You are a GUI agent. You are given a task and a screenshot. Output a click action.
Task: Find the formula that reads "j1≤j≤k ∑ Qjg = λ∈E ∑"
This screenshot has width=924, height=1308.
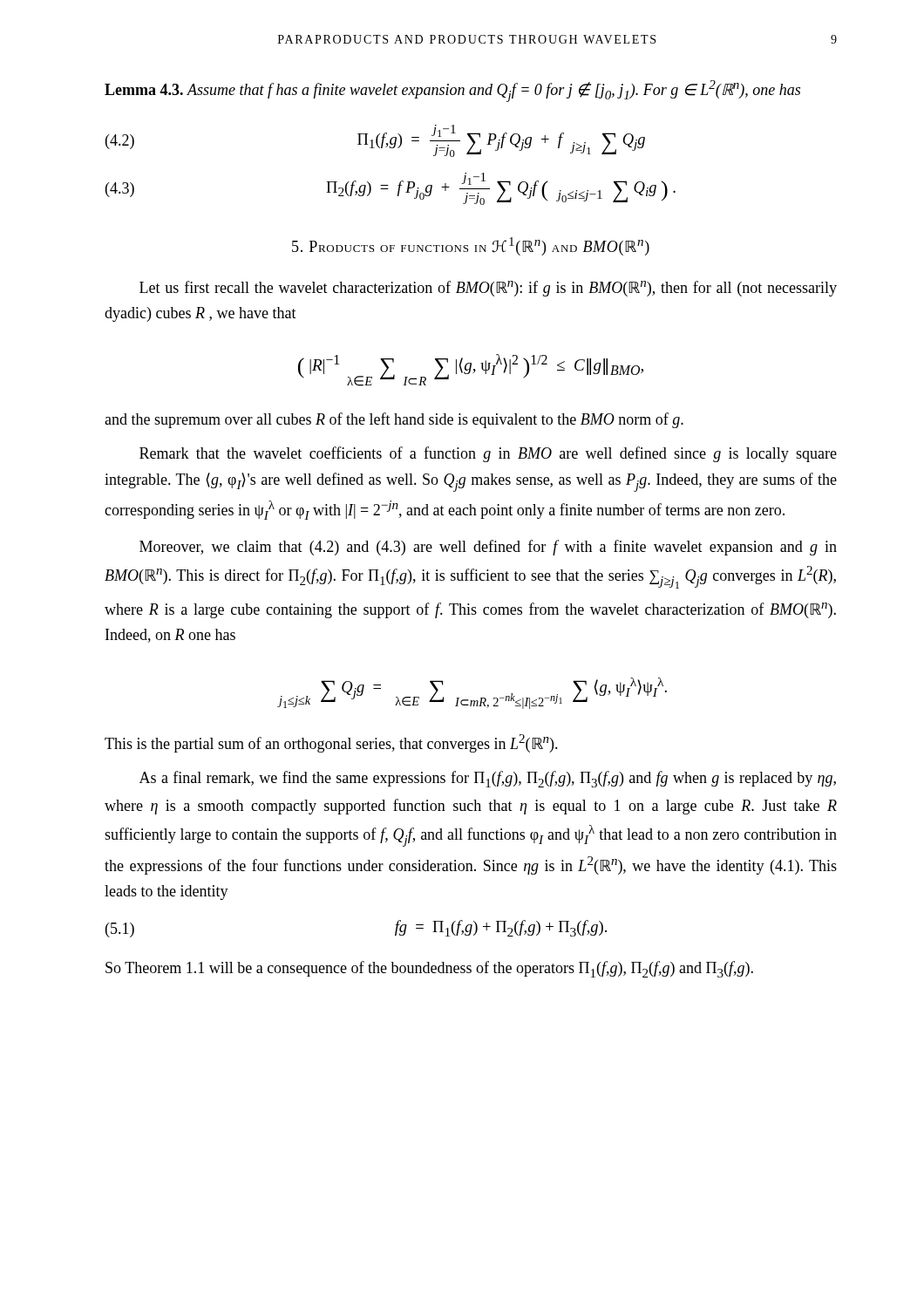(x=472, y=688)
